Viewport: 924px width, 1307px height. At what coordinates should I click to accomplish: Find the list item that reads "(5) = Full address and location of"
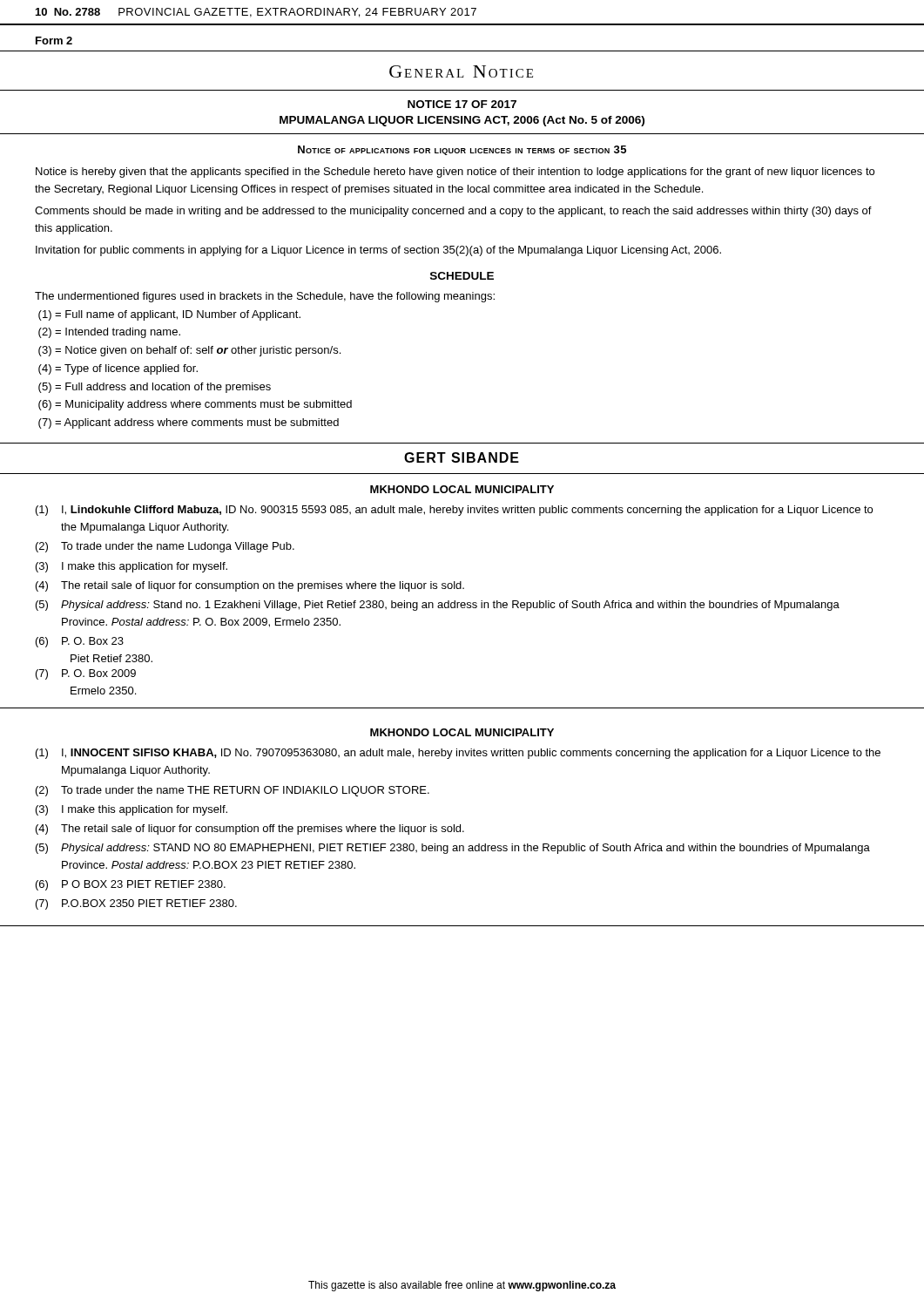pos(153,386)
